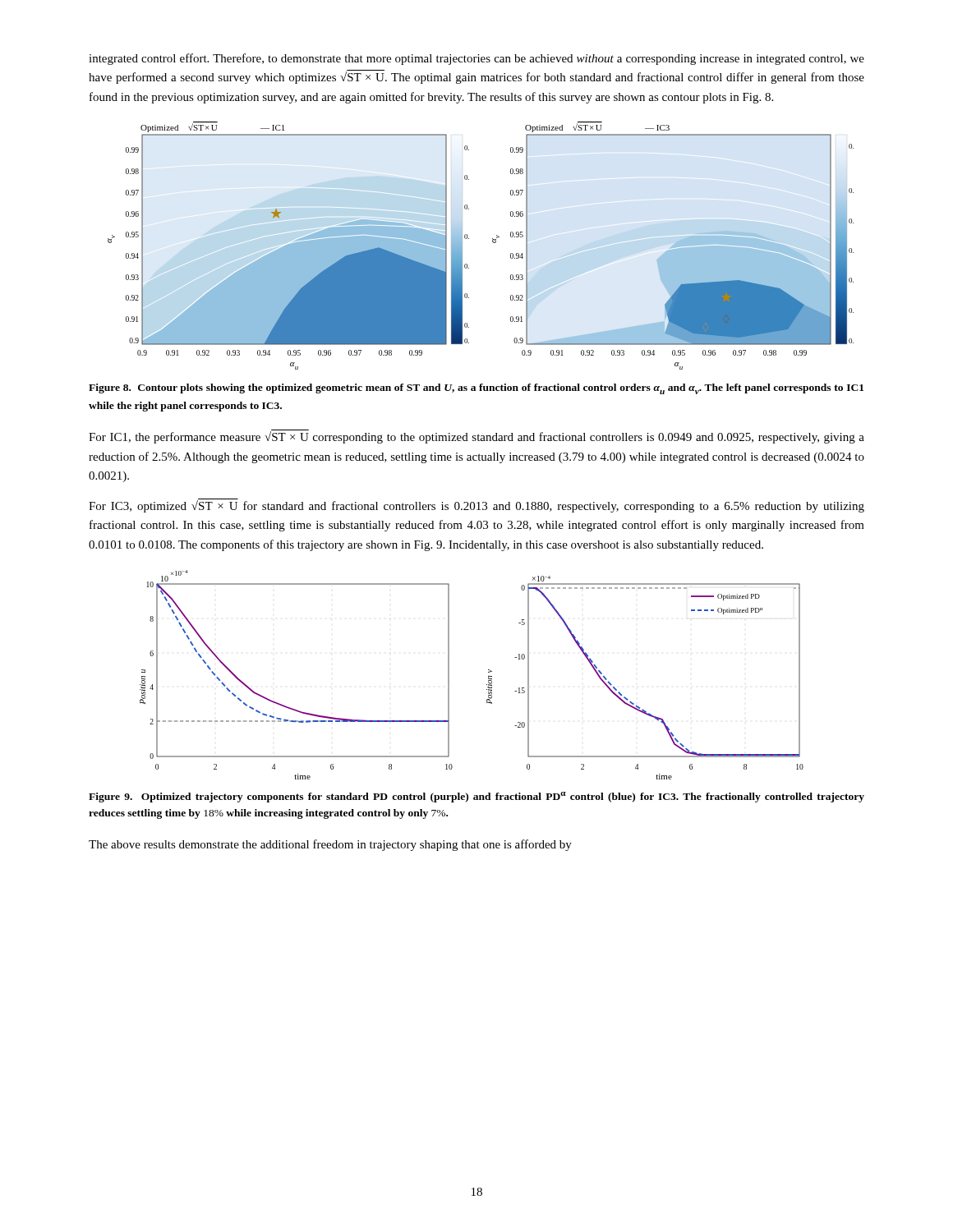
Task: Where is the passage that starts "For IC1, the performance measure √ST"?
Action: pos(476,456)
